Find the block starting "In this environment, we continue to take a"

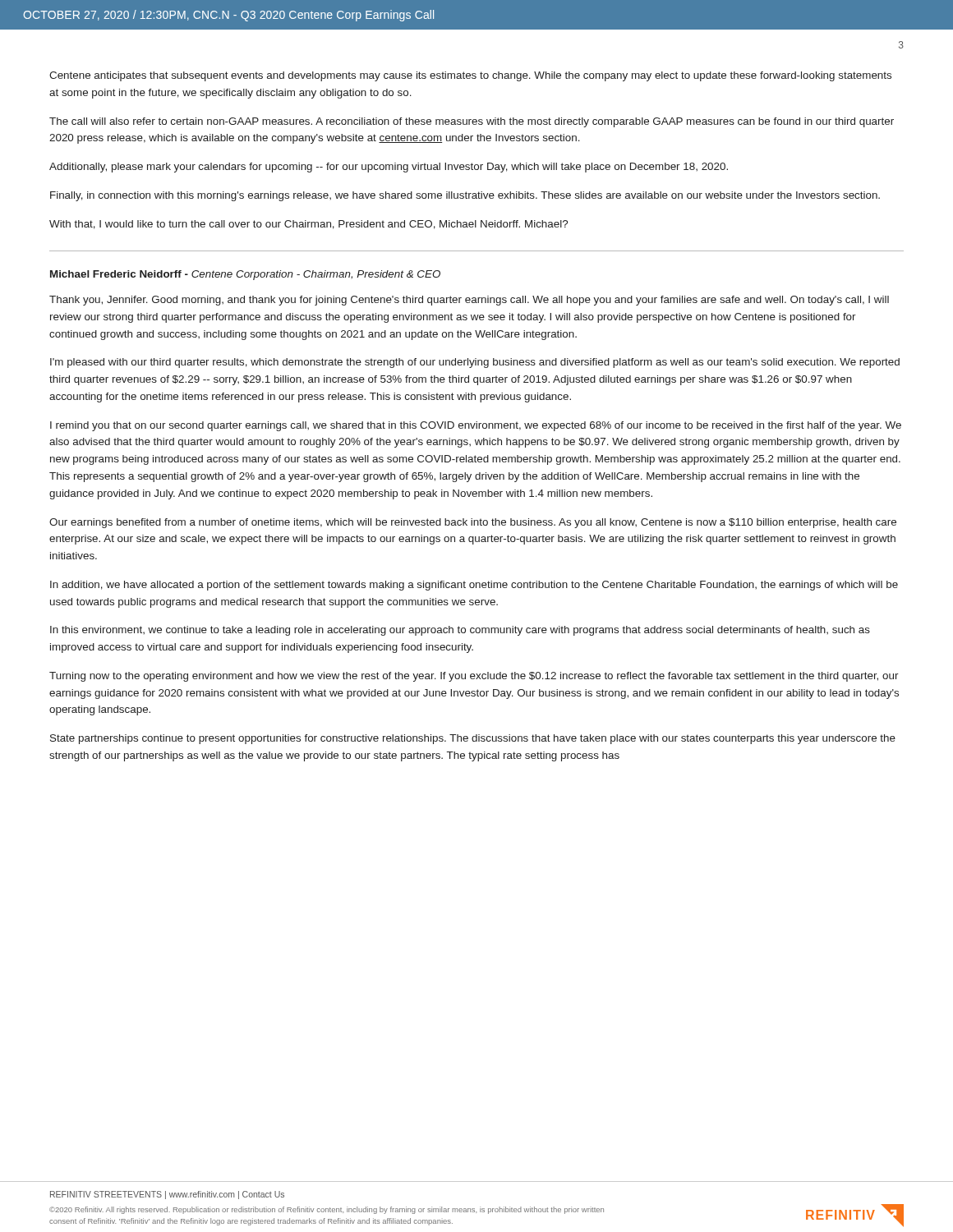[460, 638]
